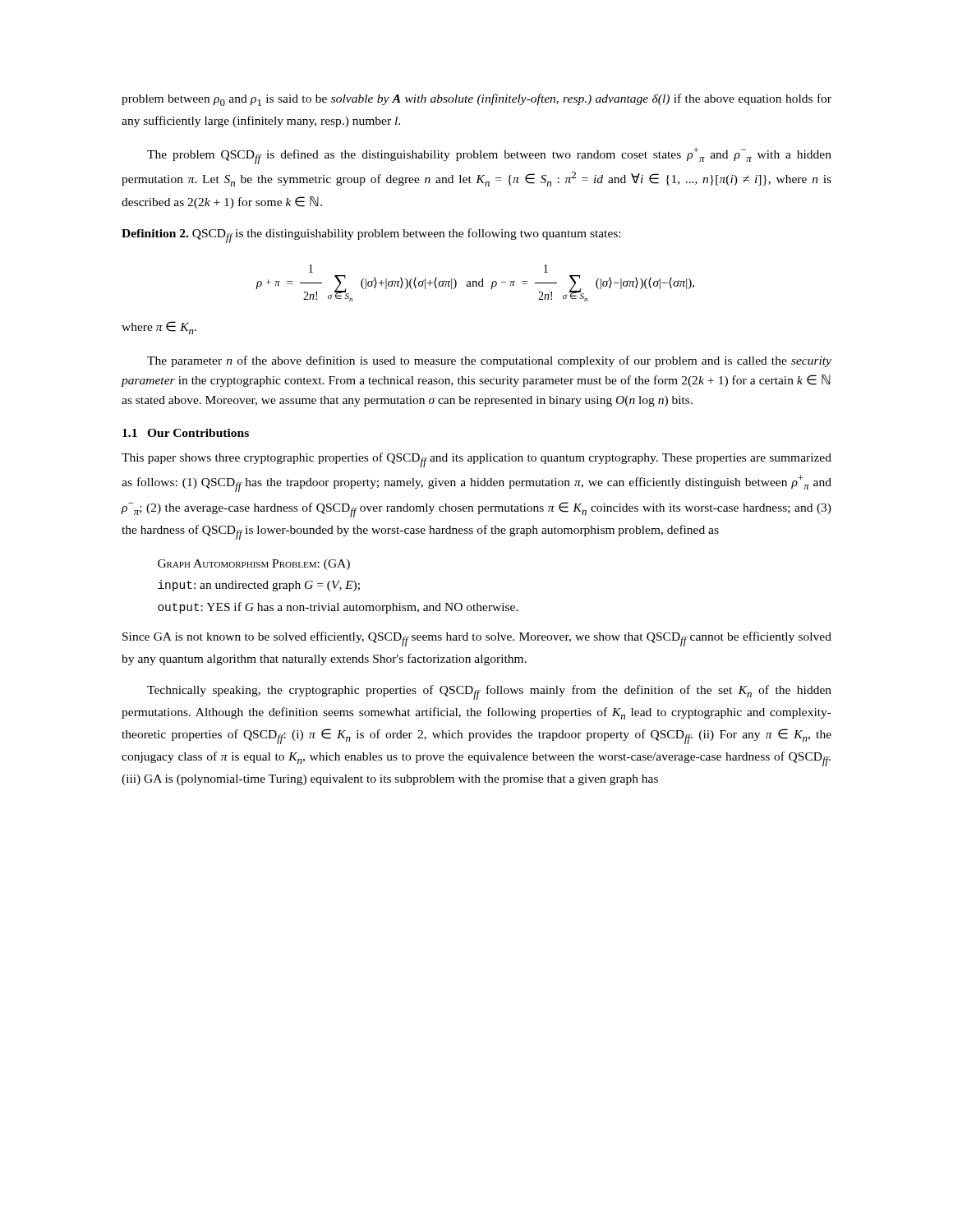
Task: Select the text block containing "This paper shows"
Action: click(476, 495)
